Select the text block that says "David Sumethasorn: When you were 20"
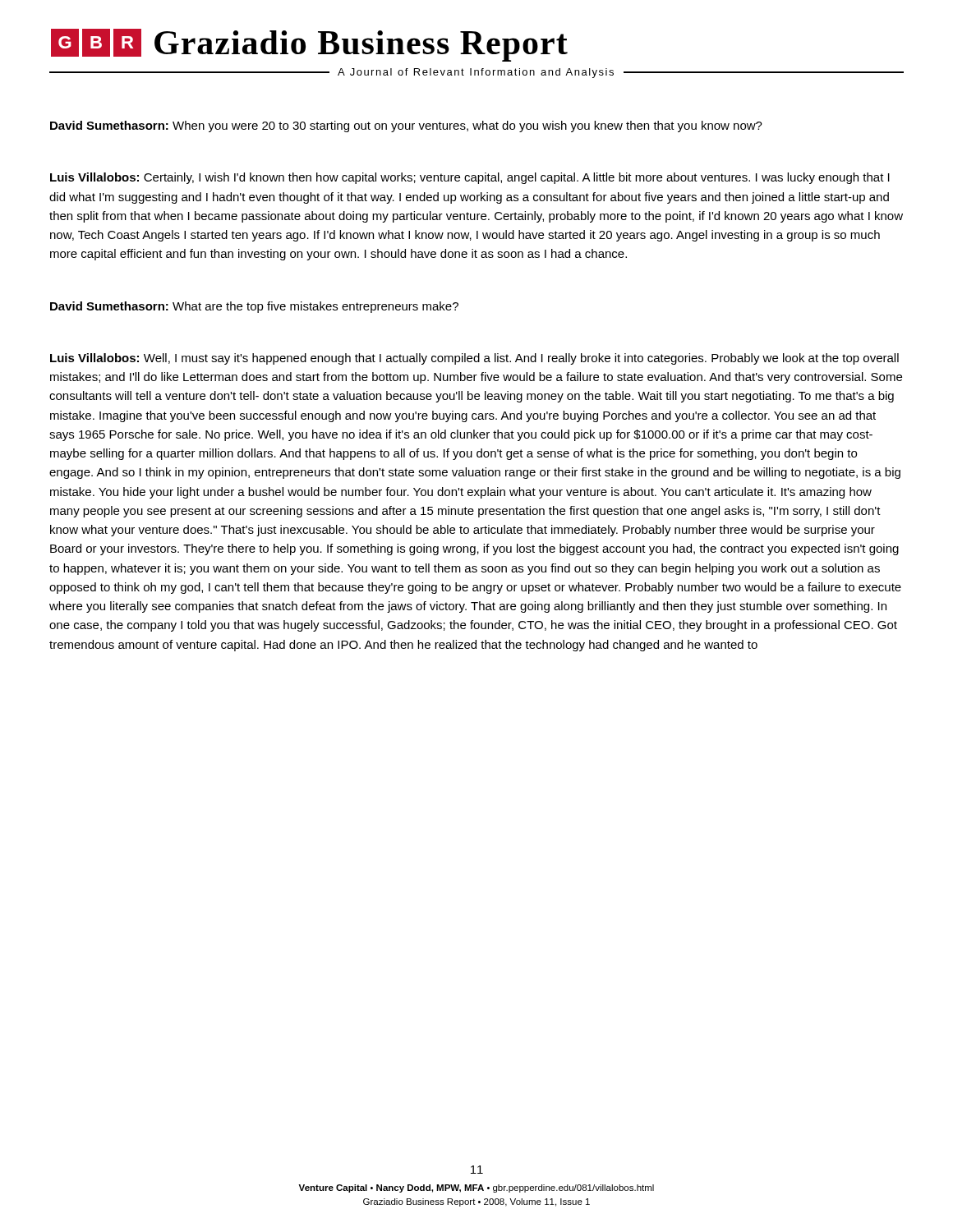Viewport: 953px width, 1232px height. (476, 125)
